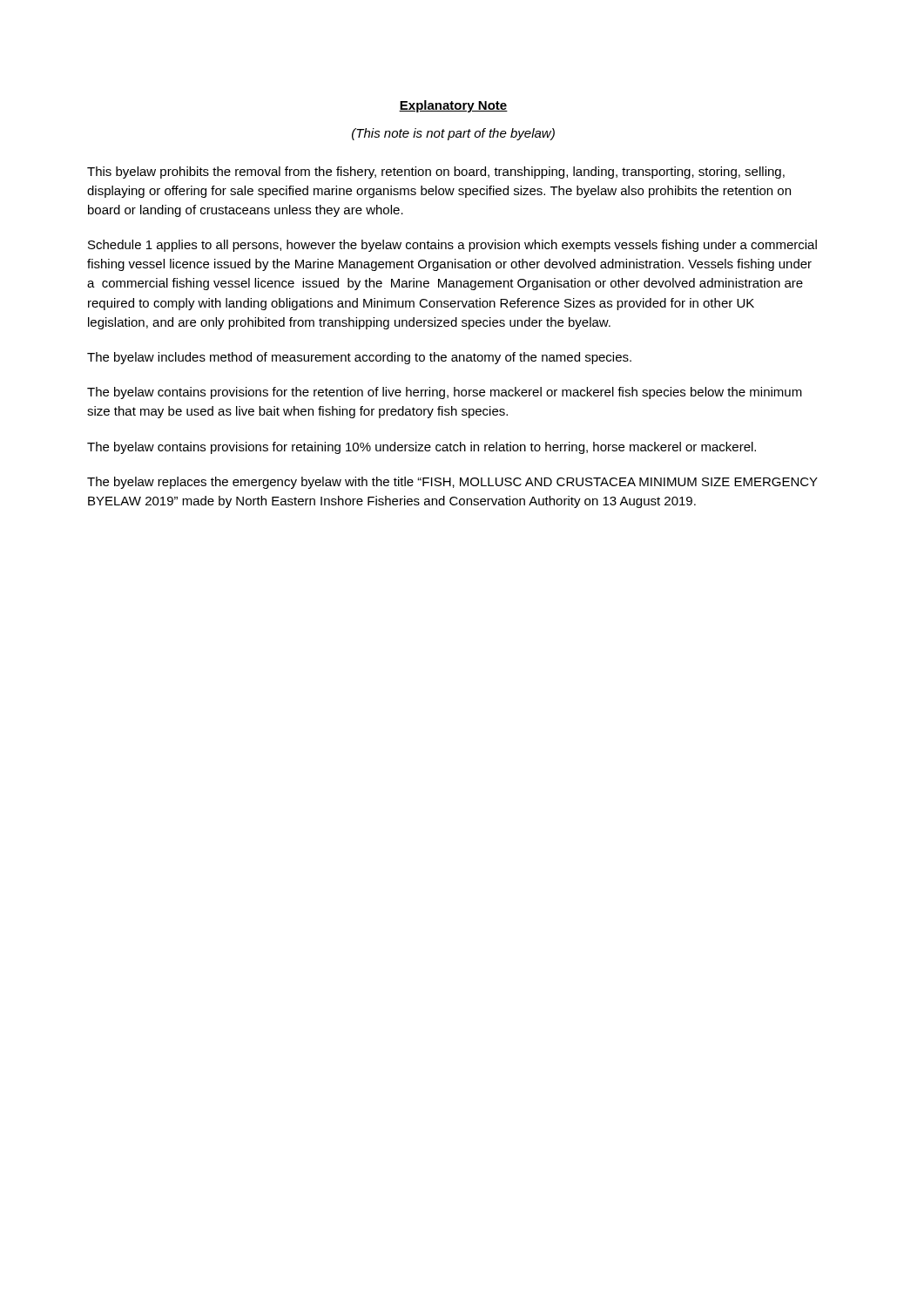
Task: Locate the region starting "(This note is"
Action: (453, 133)
